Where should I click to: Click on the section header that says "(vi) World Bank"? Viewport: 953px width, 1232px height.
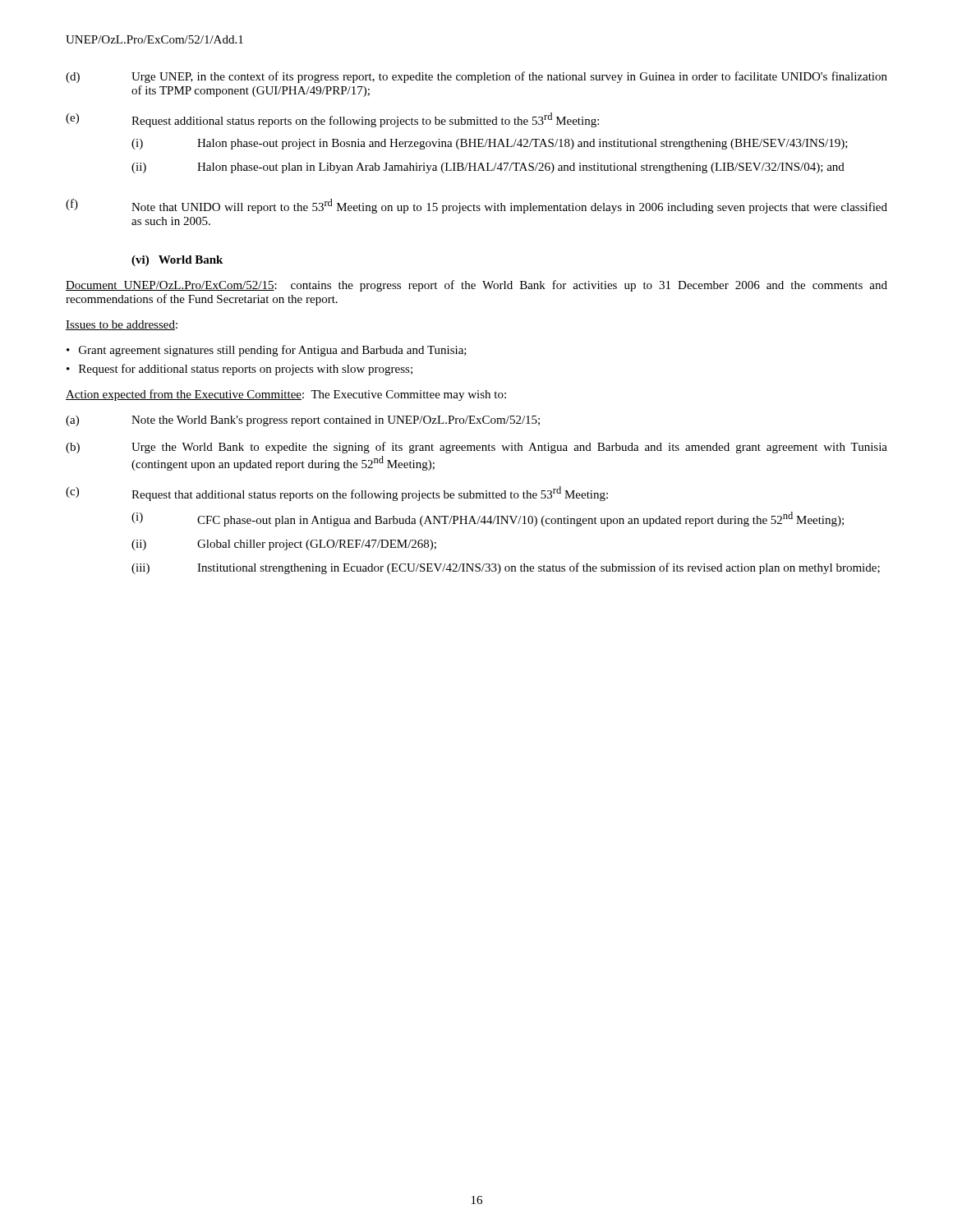tap(144, 260)
